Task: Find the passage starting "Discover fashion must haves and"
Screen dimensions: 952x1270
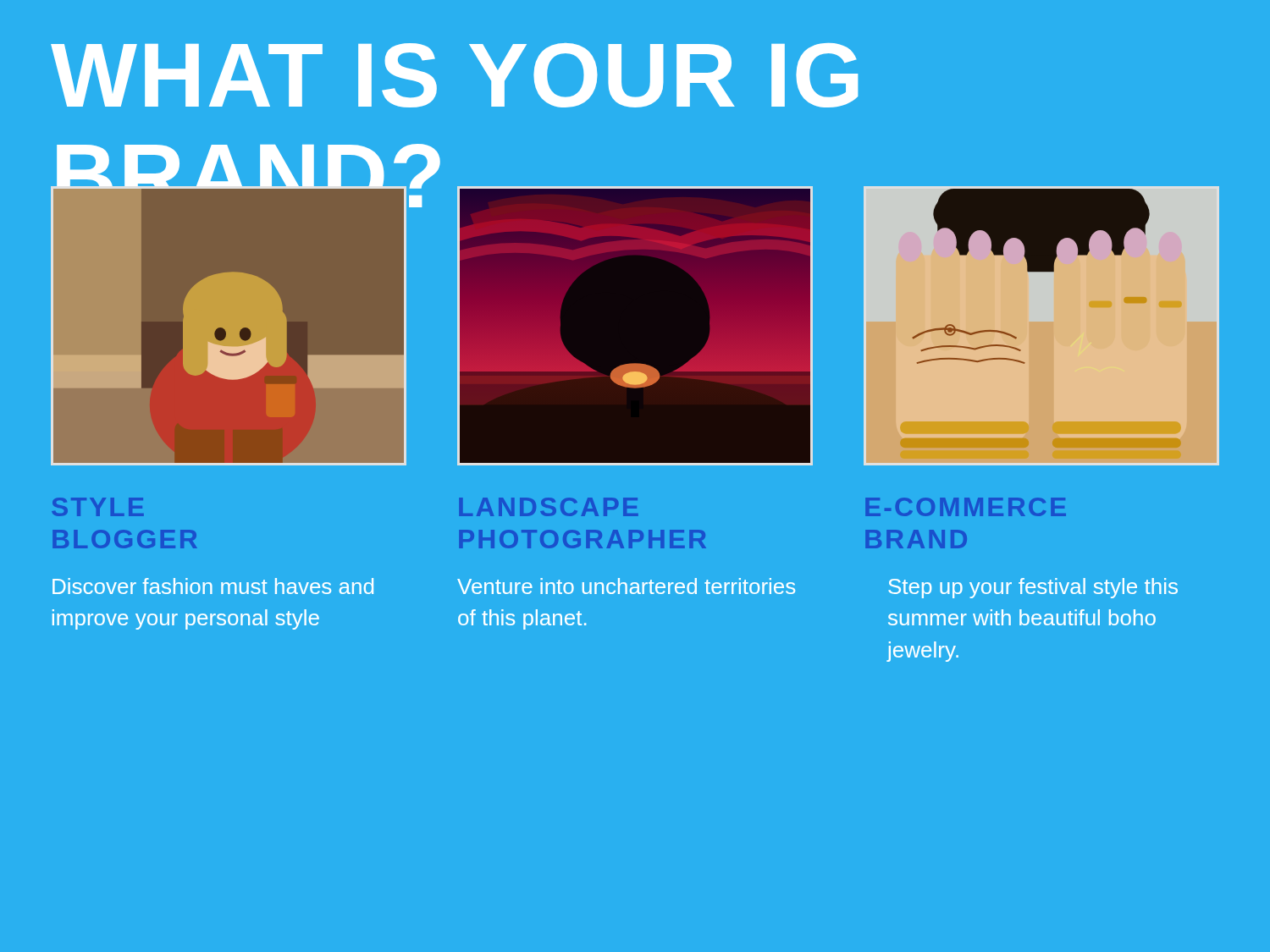Action: [x=213, y=602]
